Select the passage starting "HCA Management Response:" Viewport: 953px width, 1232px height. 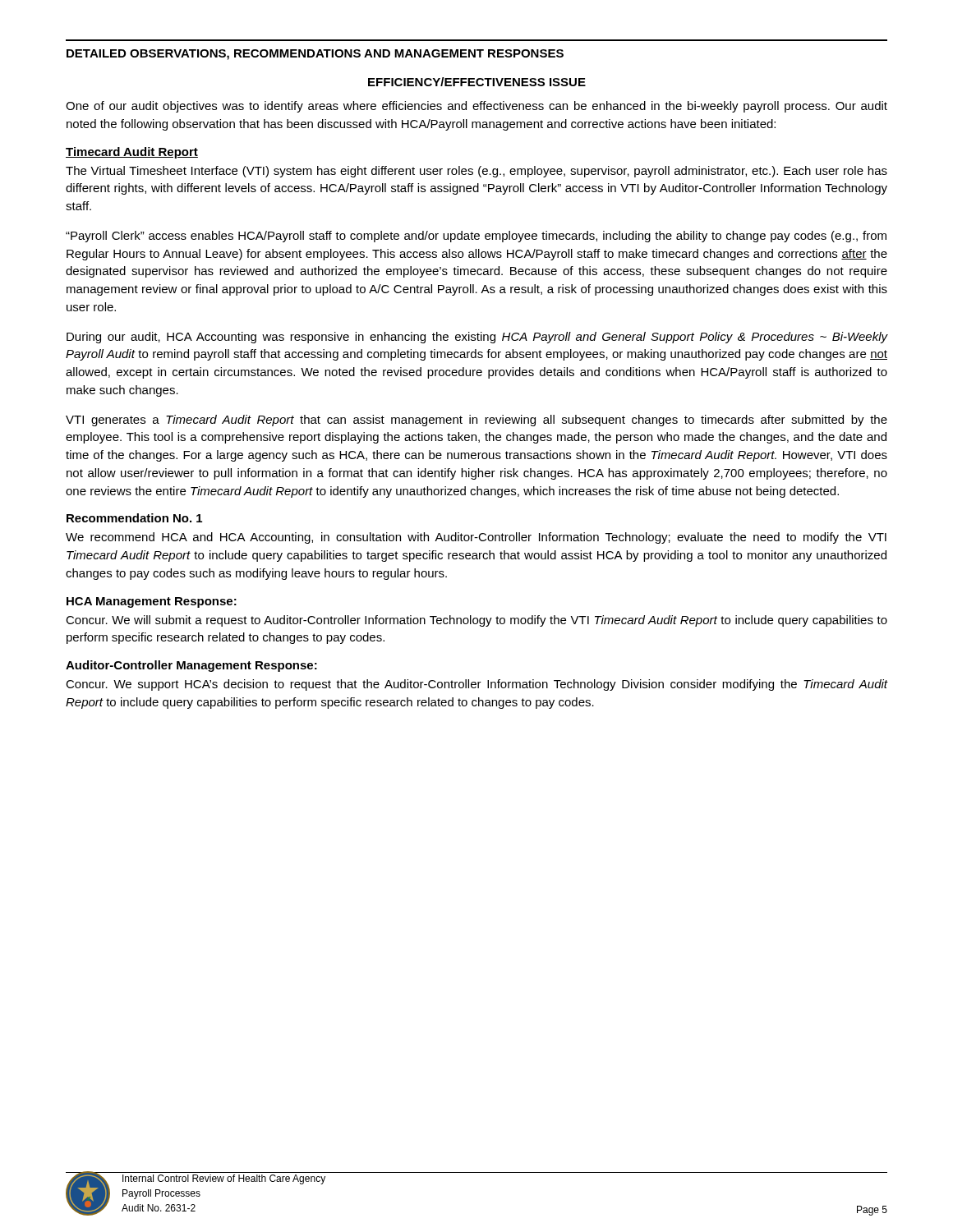click(x=151, y=600)
